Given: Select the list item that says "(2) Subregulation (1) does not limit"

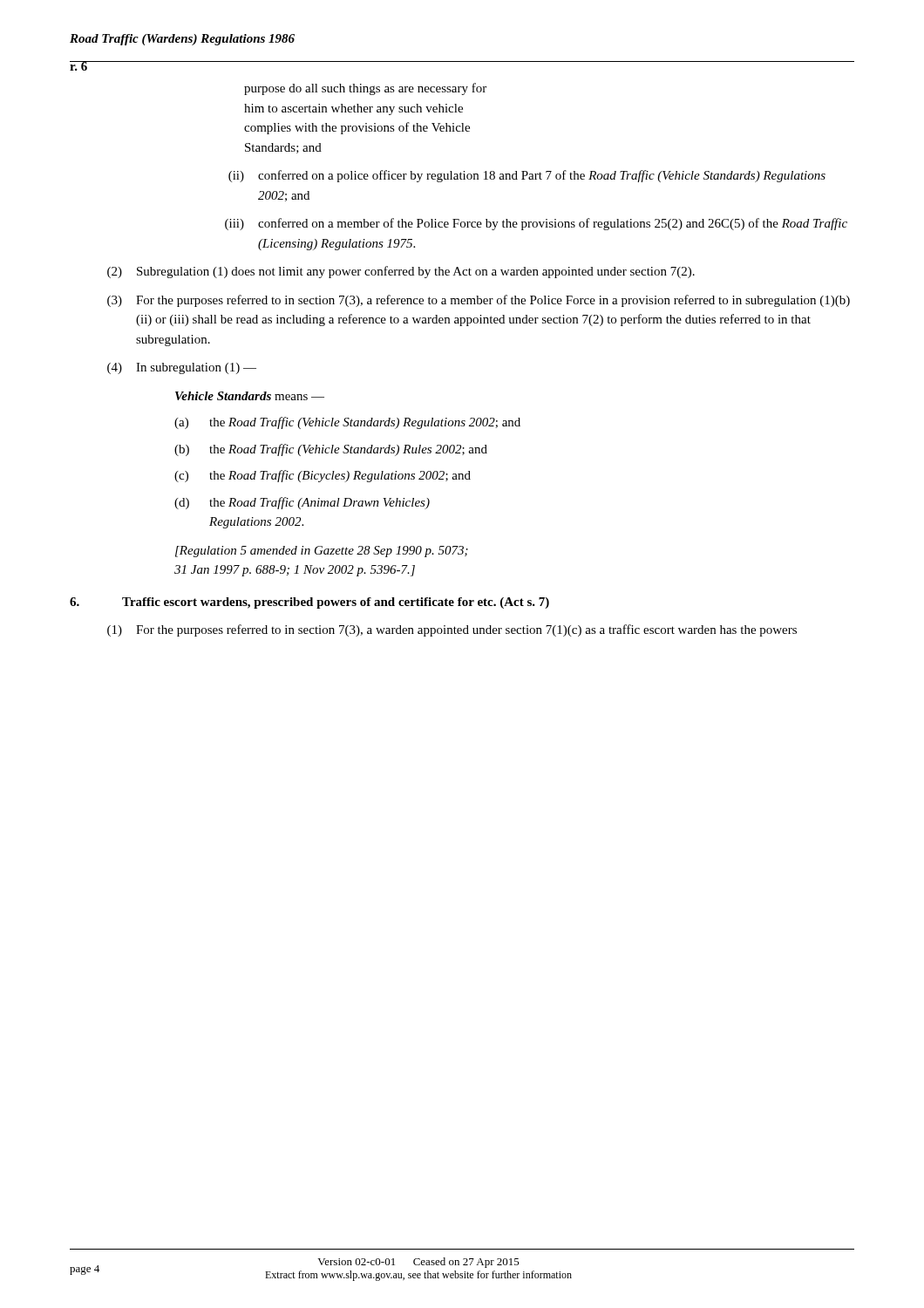Looking at the screenshot, I should click(x=462, y=271).
